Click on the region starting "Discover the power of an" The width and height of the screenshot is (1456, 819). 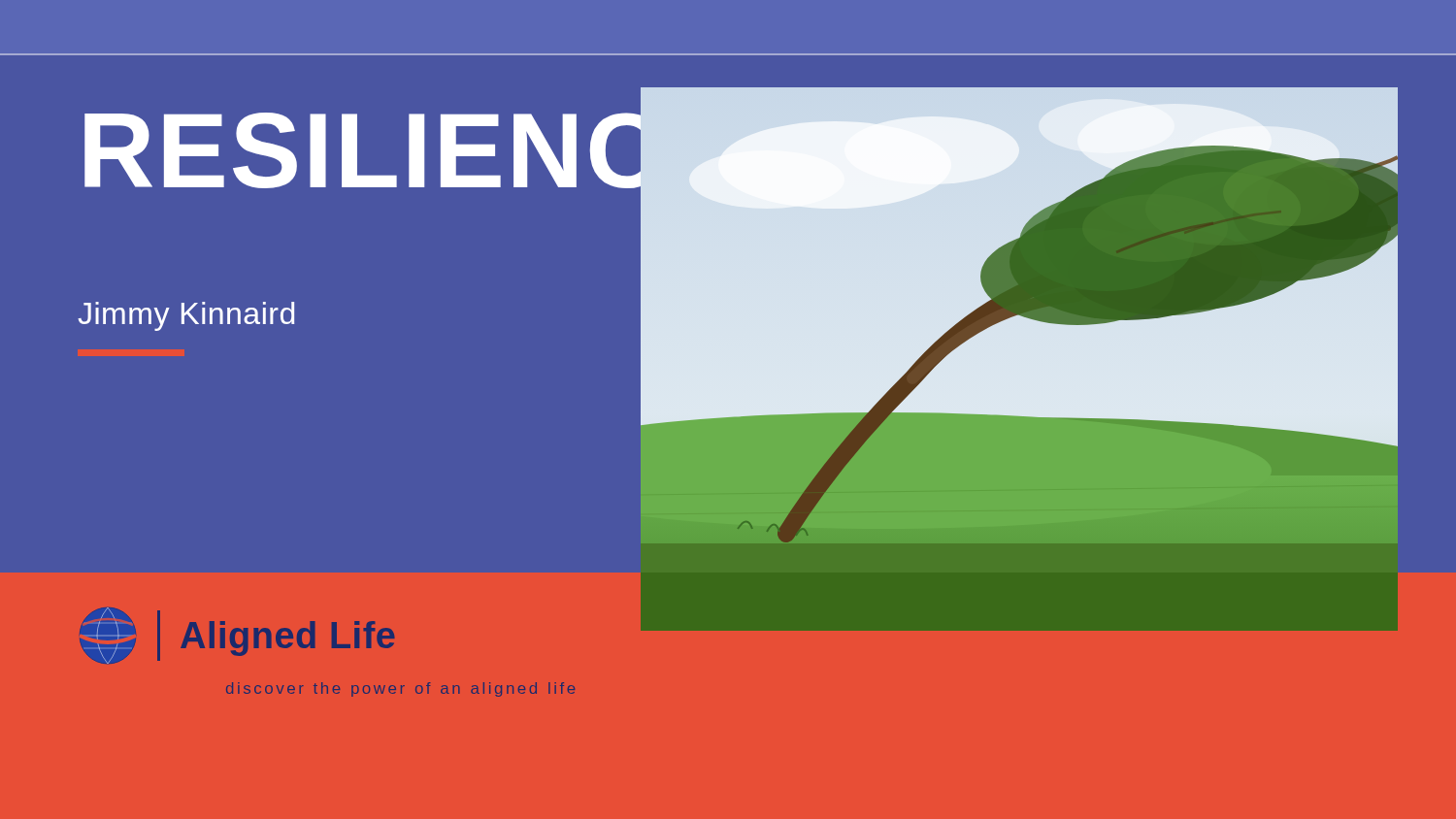pyautogui.click(x=402, y=688)
